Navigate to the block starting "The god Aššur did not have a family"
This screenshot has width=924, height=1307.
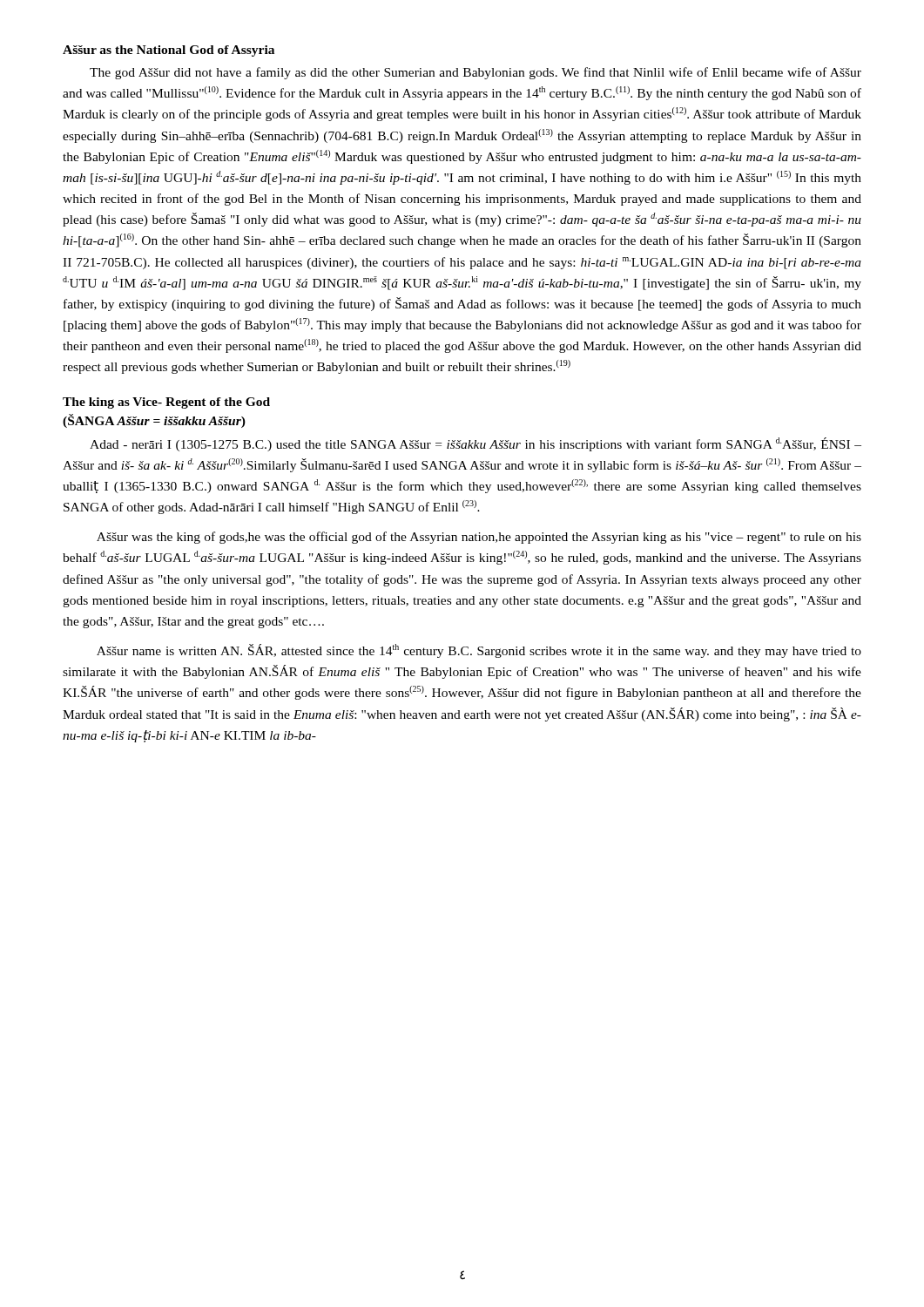(x=462, y=220)
